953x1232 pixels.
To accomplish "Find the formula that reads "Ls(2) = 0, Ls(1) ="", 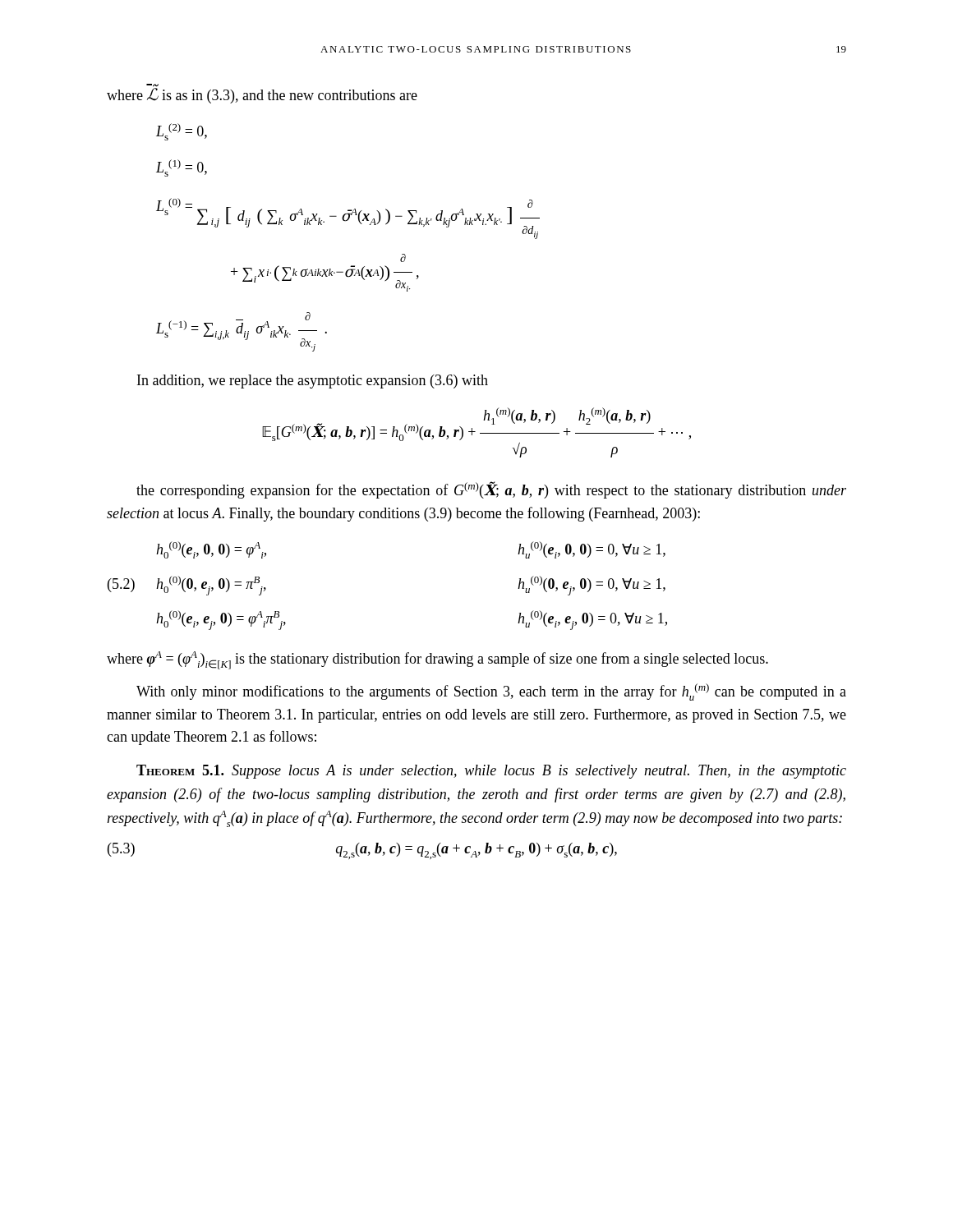I will click(x=501, y=236).
